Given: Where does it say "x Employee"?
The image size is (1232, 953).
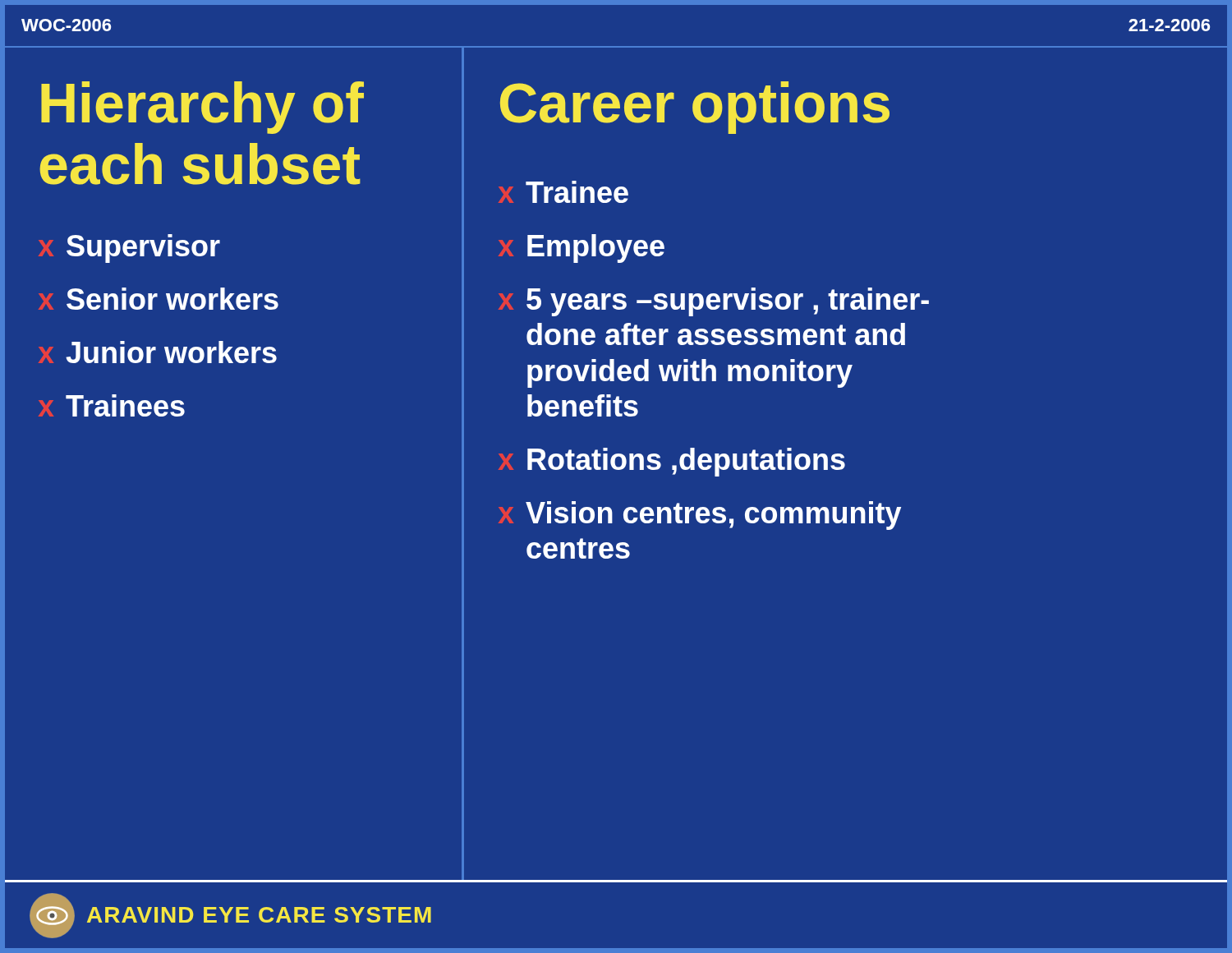Looking at the screenshot, I should pyautogui.click(x=582, y=246).
